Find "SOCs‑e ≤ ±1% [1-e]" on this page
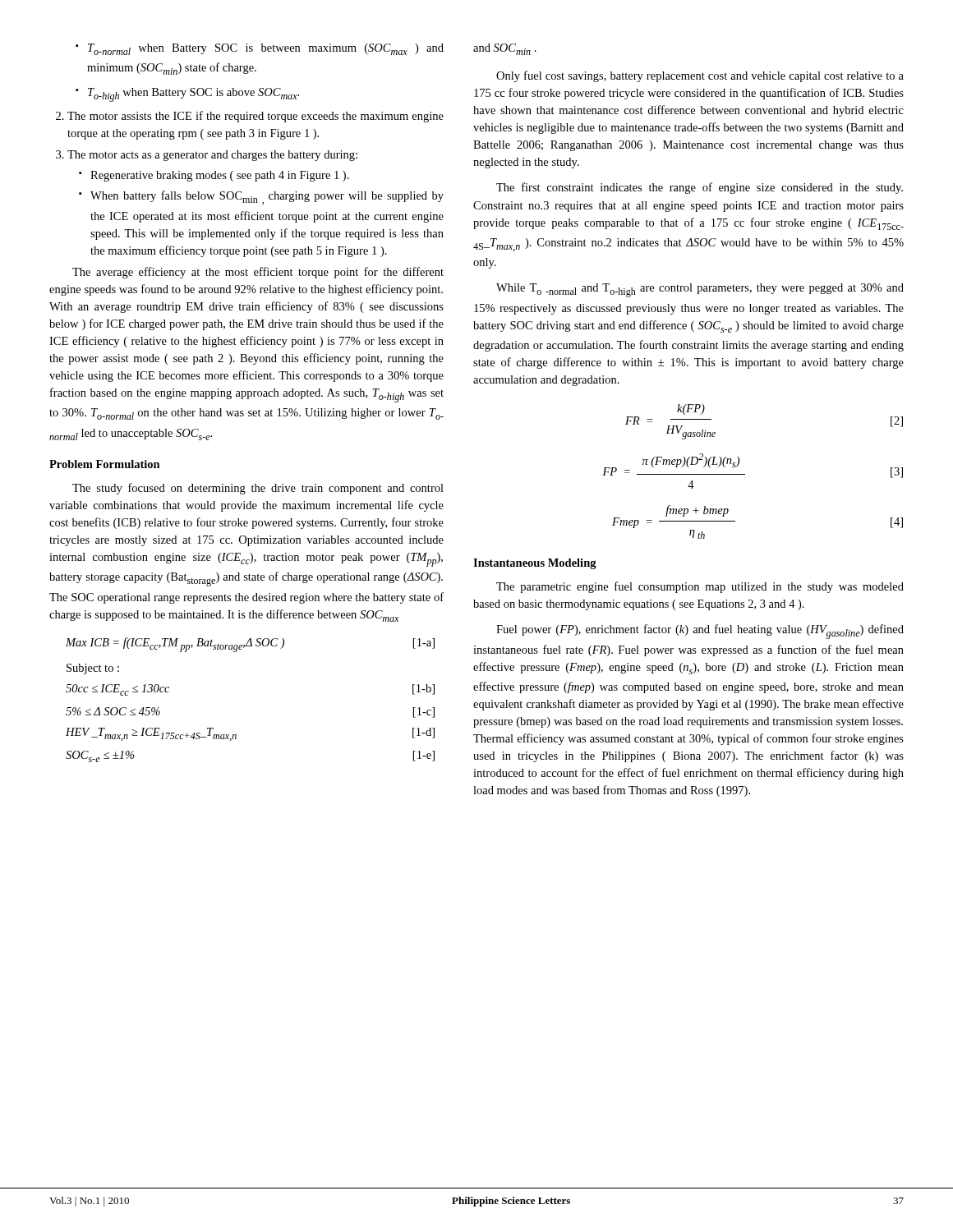The image size is (953, 1232). point(106,756)
